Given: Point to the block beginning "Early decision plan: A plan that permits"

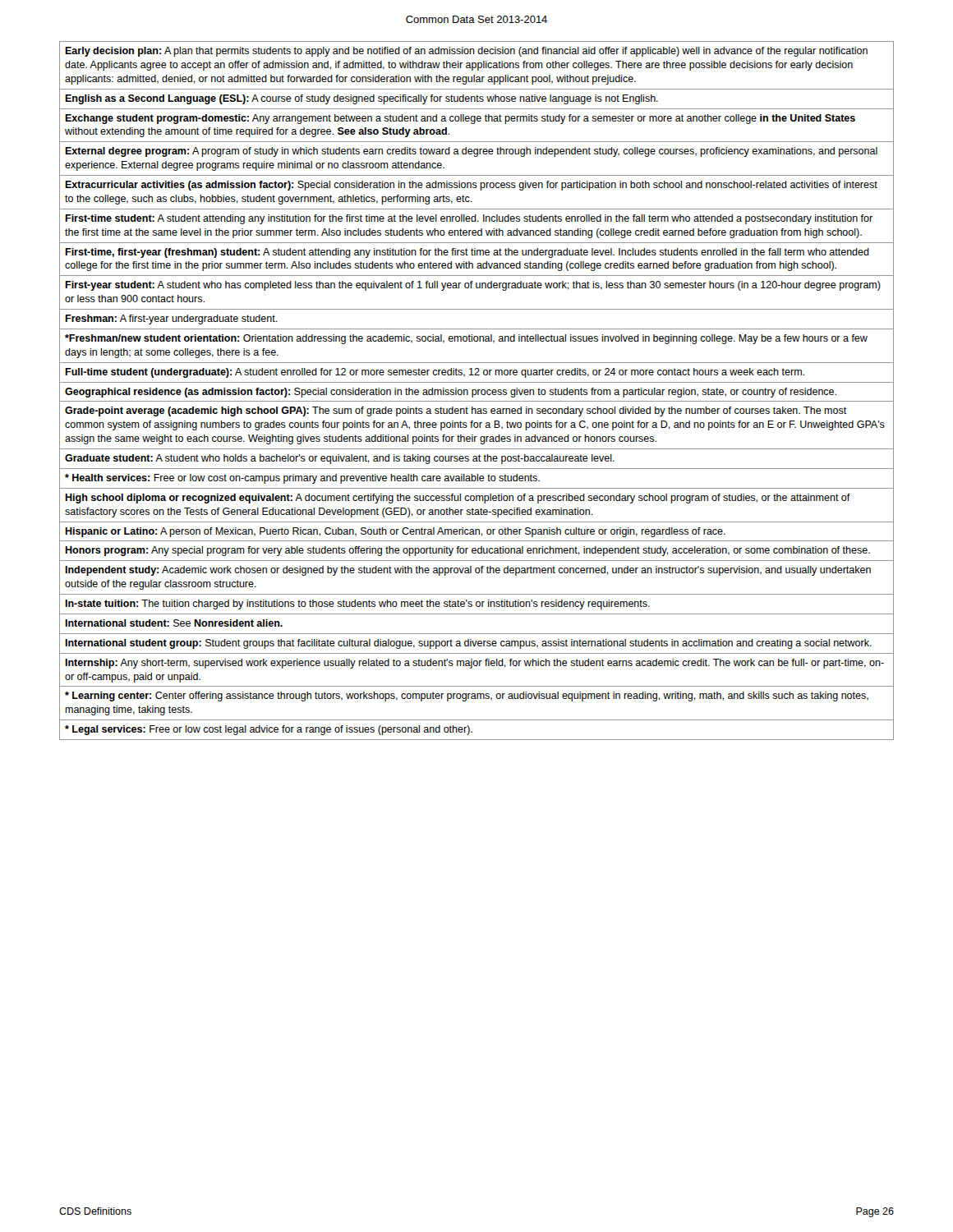Looking at the screenshot, I should pyautogui.click(x=466, y=65).
